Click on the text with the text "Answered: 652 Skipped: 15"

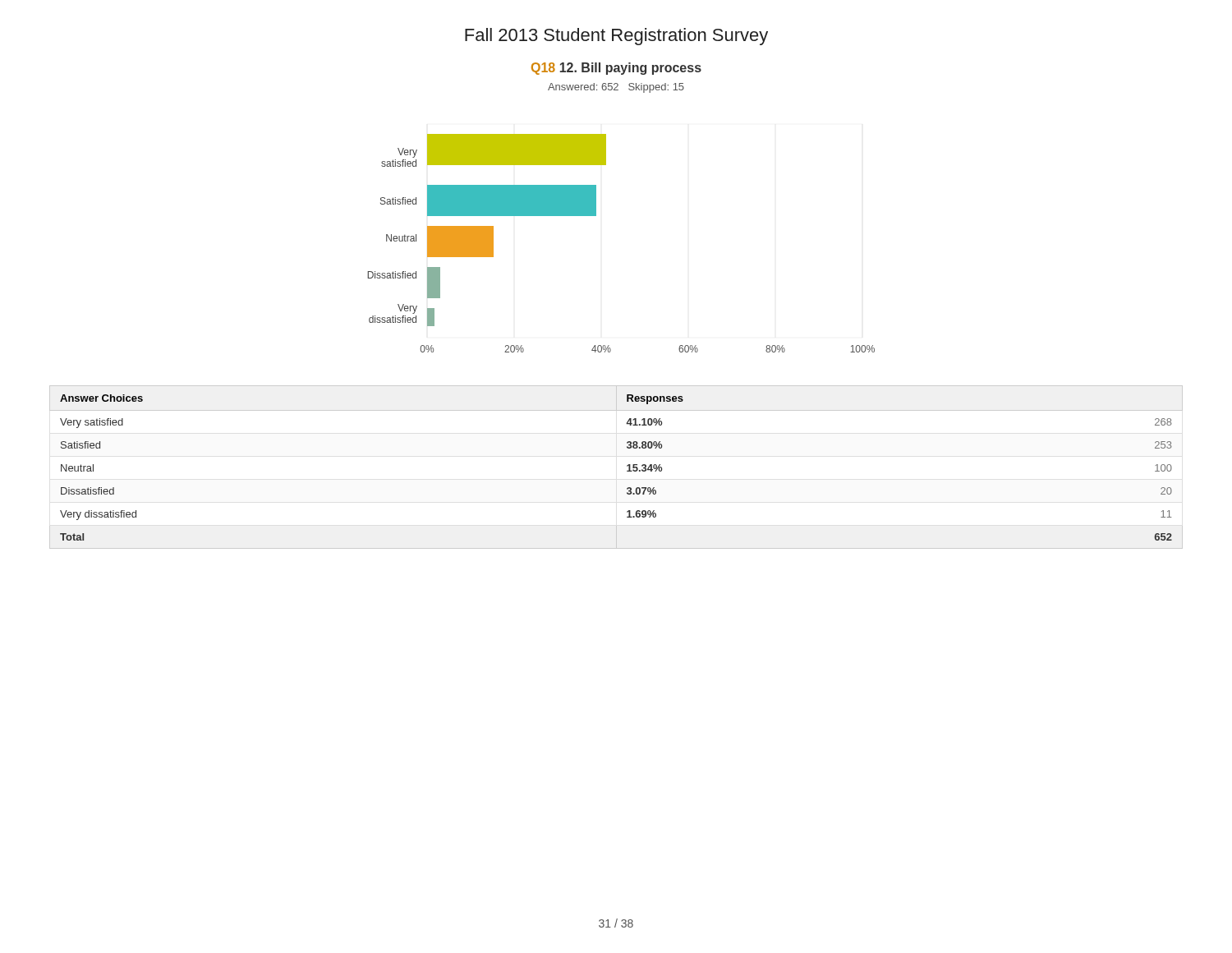(x=616, y=87)
